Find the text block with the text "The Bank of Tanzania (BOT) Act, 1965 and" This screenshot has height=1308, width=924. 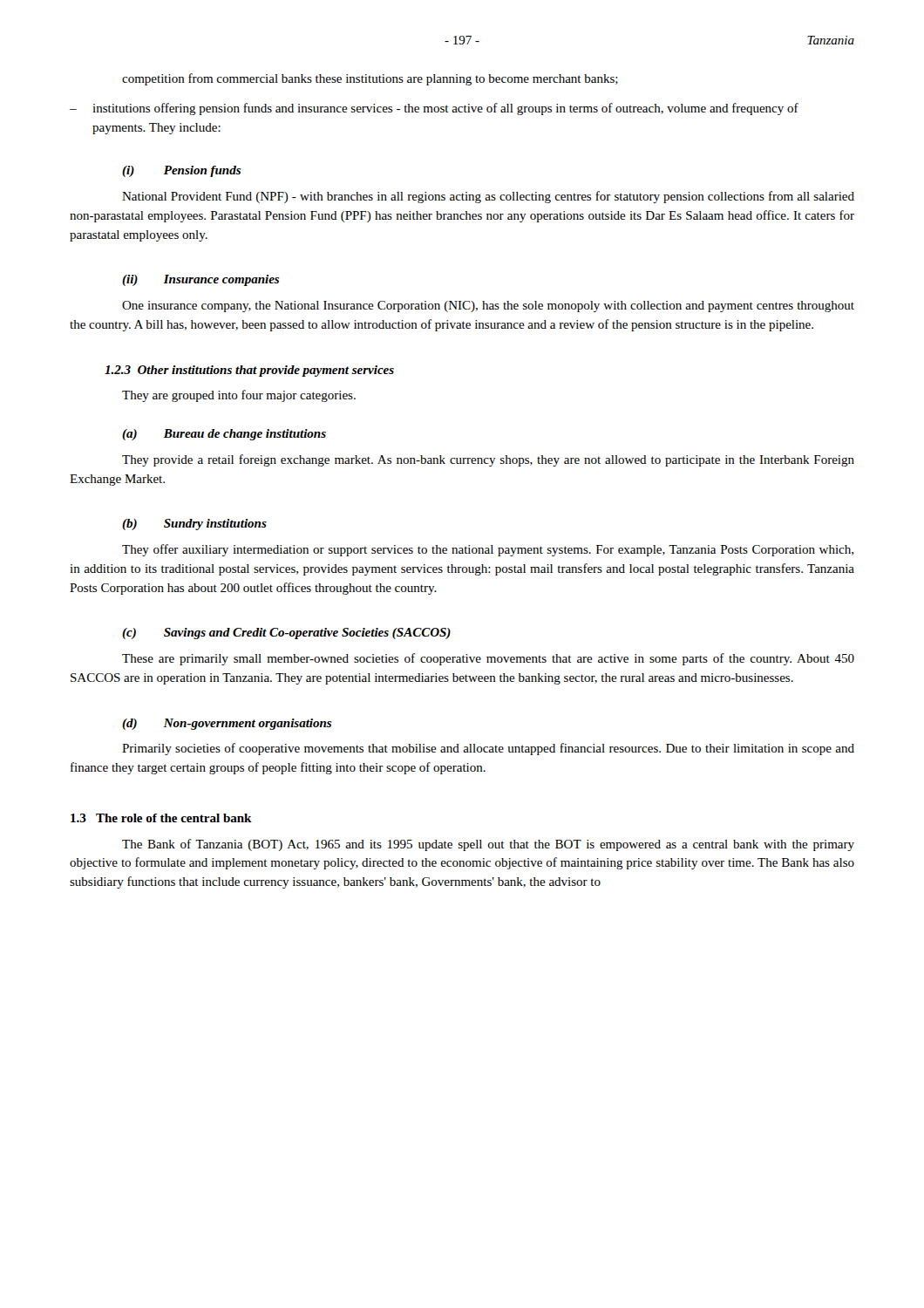pos(462,863)
